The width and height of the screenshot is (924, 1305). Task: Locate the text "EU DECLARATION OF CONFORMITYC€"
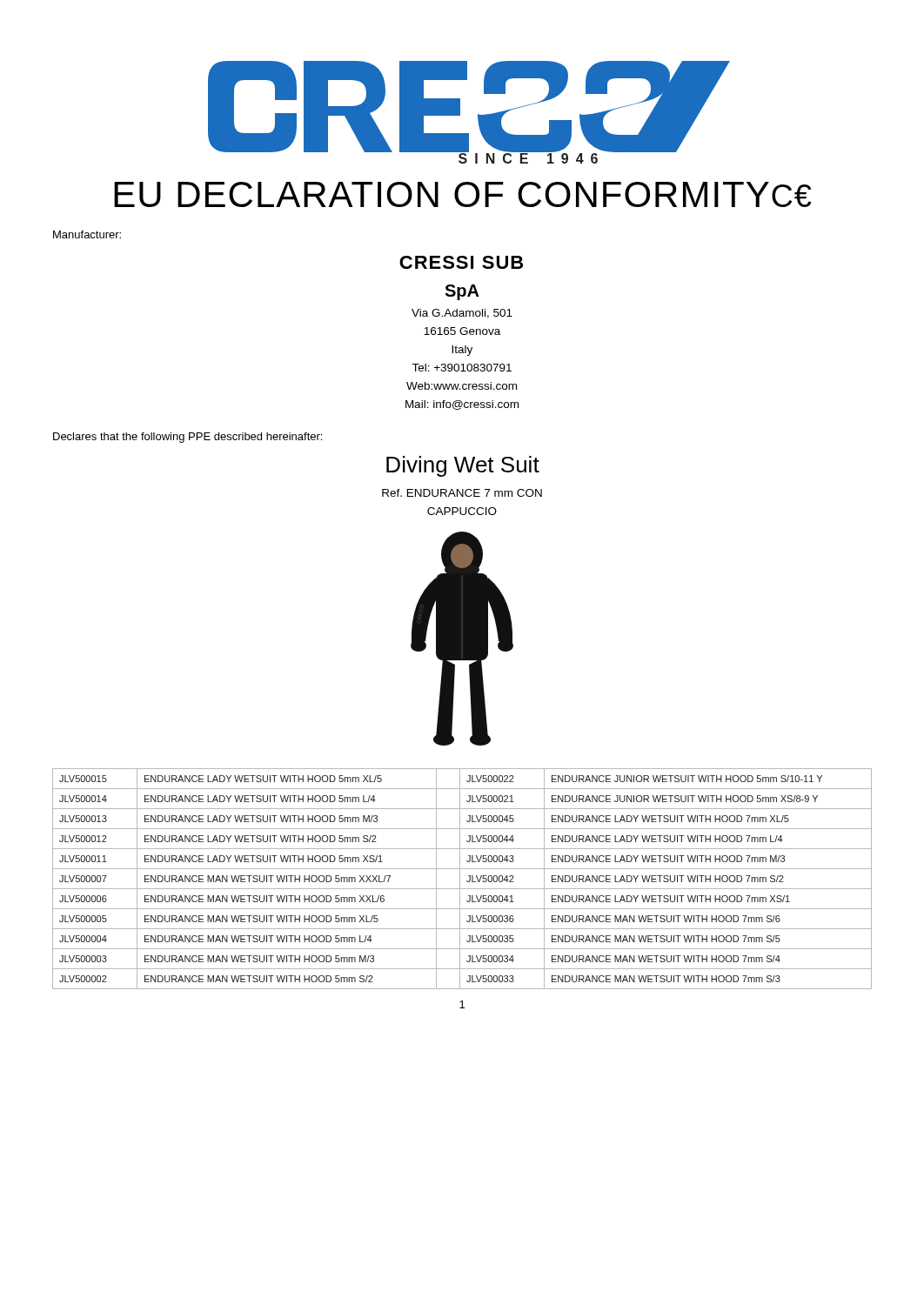462,195
